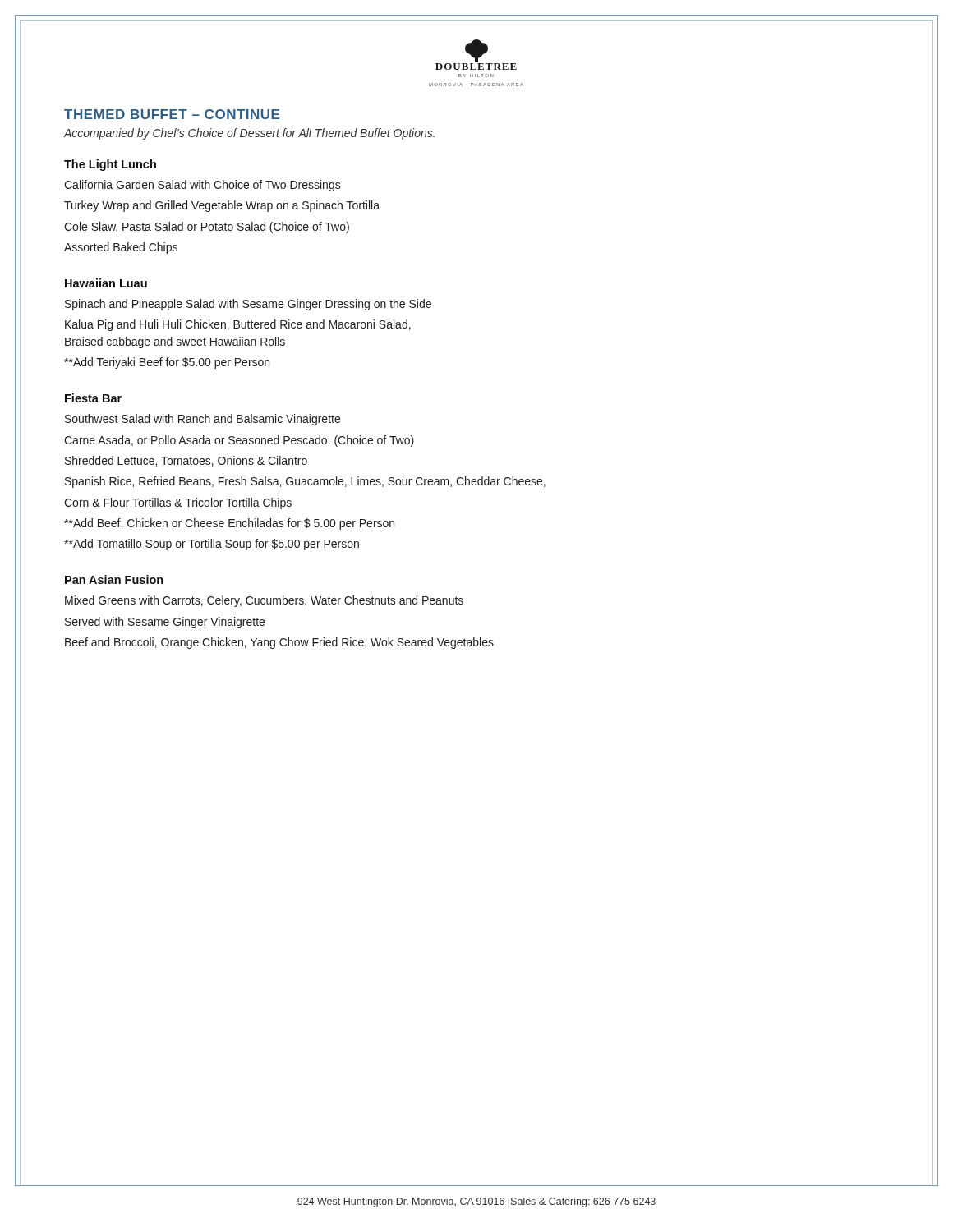Image resolution: width=953 pixels, height=1232 pixels.
Task: Locate the text block starting "Corn & Flour Tortillas & Tricolor"
Action: point(178,502)
